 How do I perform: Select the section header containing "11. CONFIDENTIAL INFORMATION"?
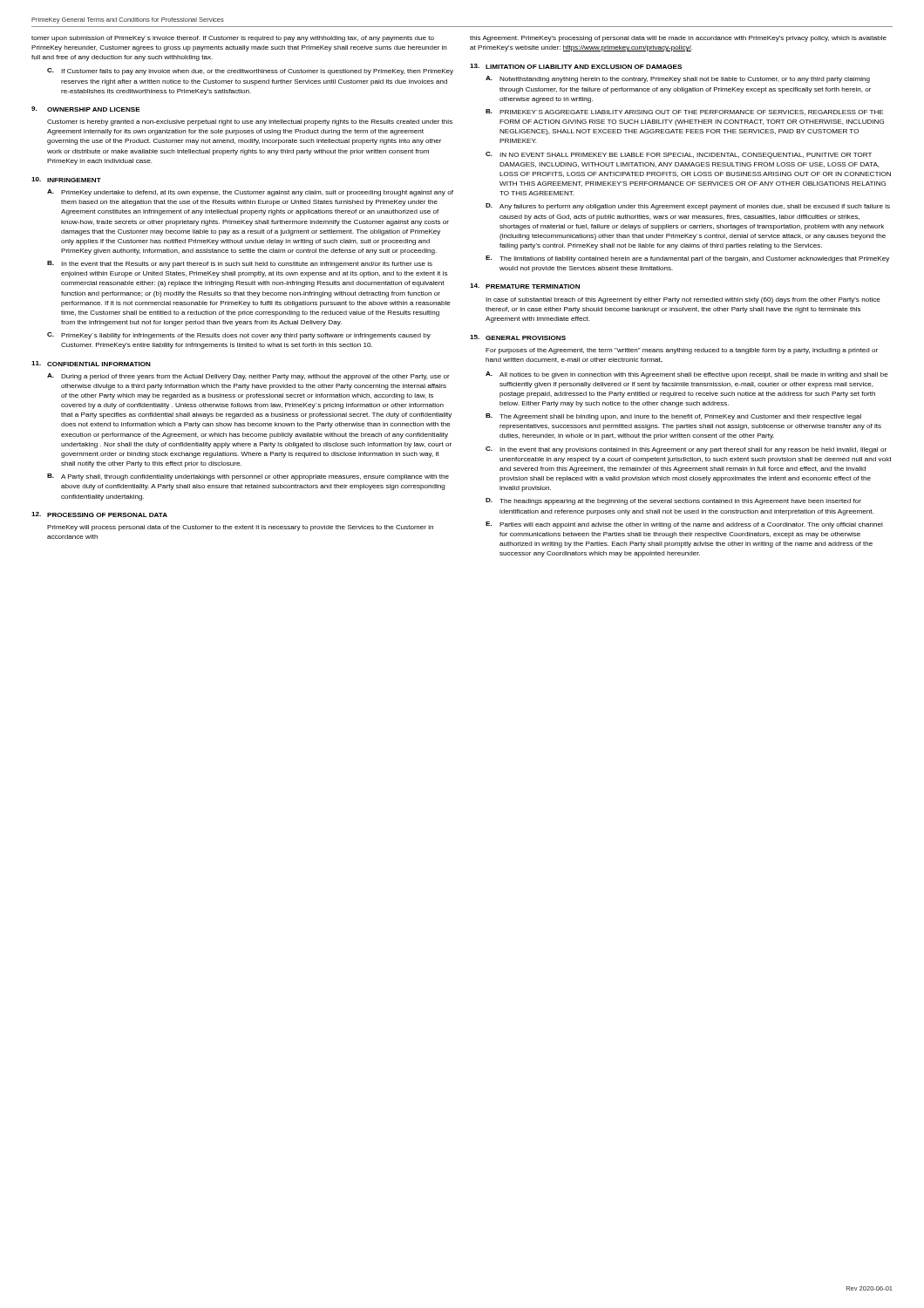point(243,364)
